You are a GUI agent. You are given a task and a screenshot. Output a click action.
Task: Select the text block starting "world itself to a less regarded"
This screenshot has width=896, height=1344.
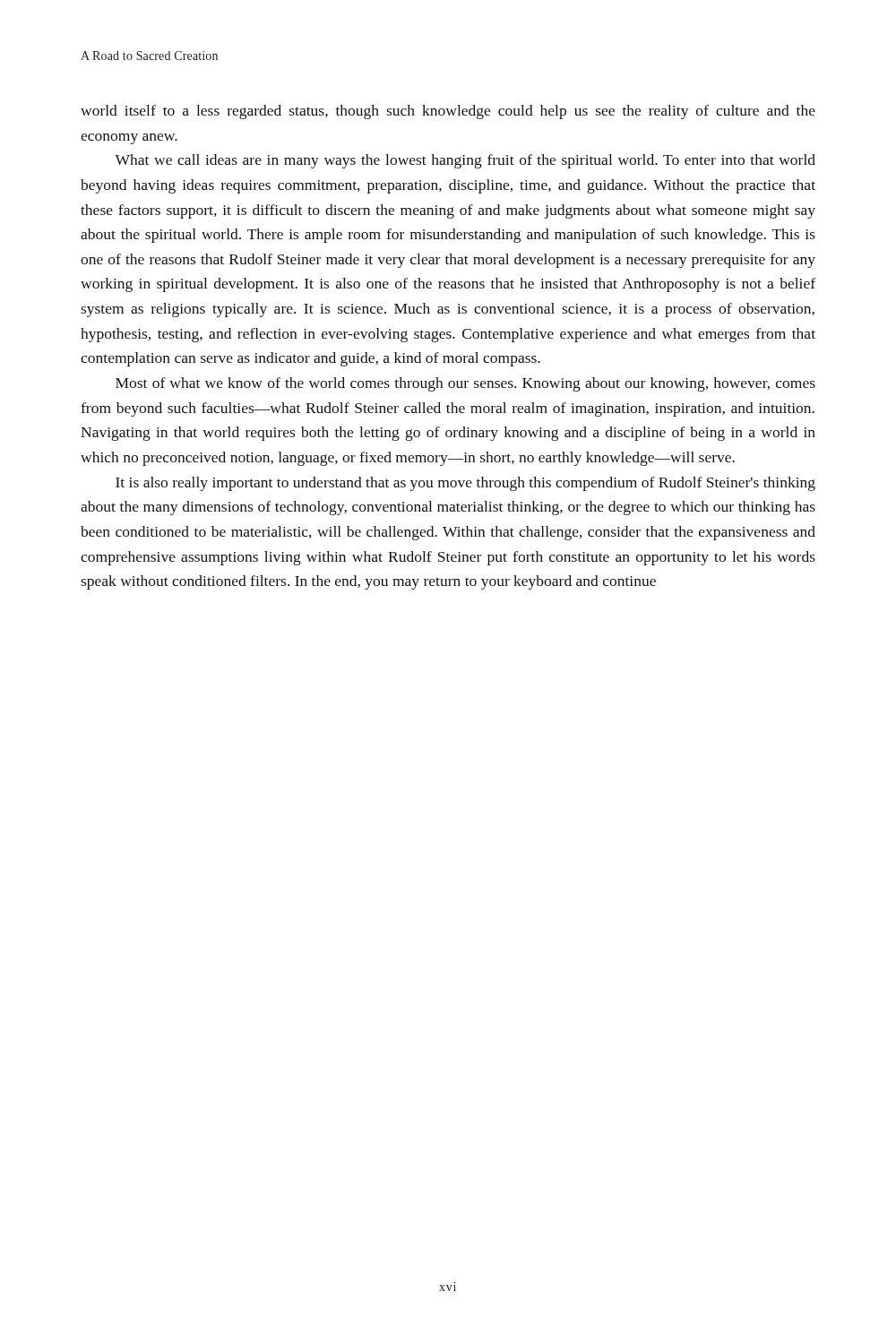(448, 346)
